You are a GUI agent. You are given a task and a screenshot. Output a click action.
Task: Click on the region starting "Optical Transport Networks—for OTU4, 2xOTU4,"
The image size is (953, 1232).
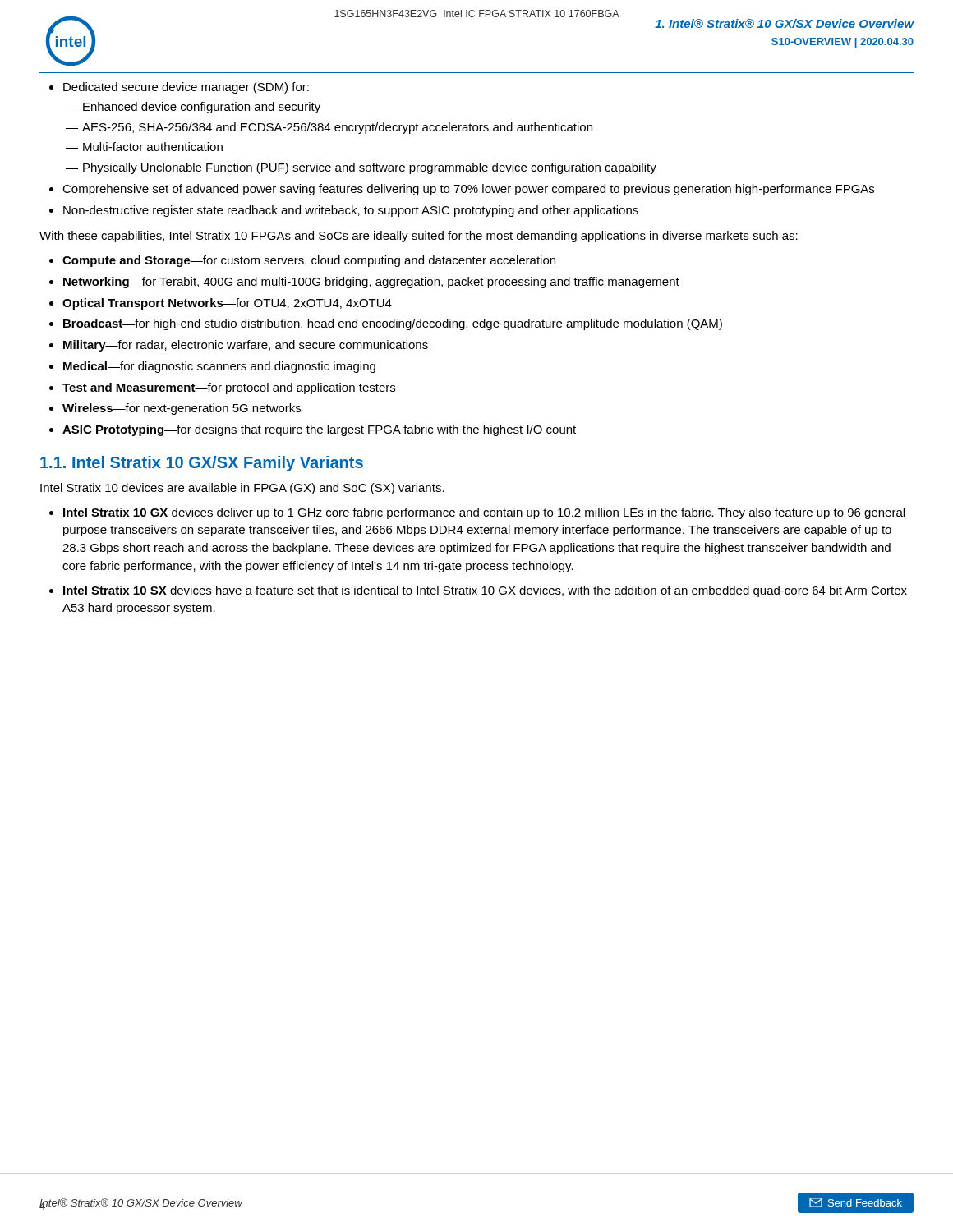pos(221,304)
